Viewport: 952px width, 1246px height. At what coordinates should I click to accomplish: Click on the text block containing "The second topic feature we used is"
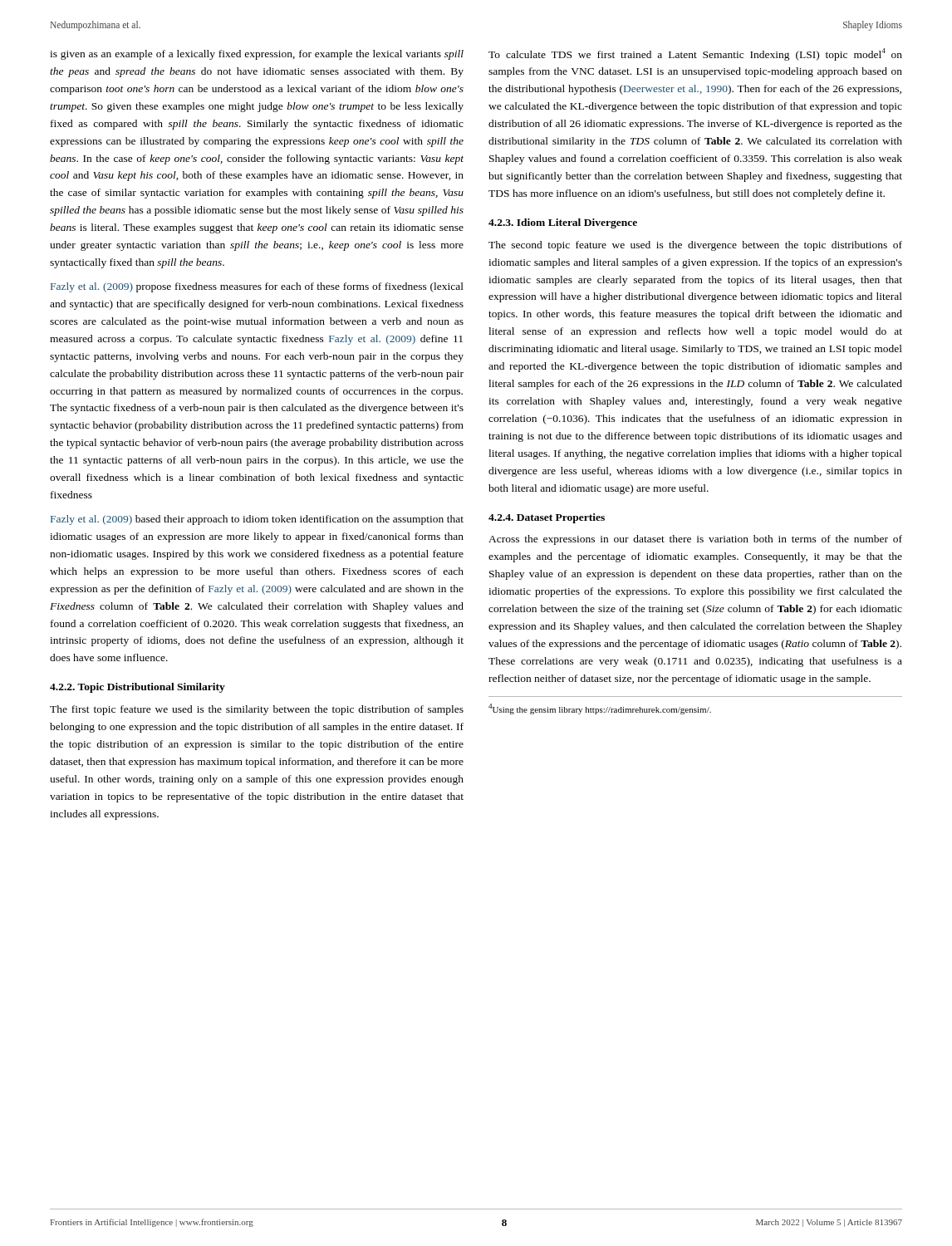695,366
